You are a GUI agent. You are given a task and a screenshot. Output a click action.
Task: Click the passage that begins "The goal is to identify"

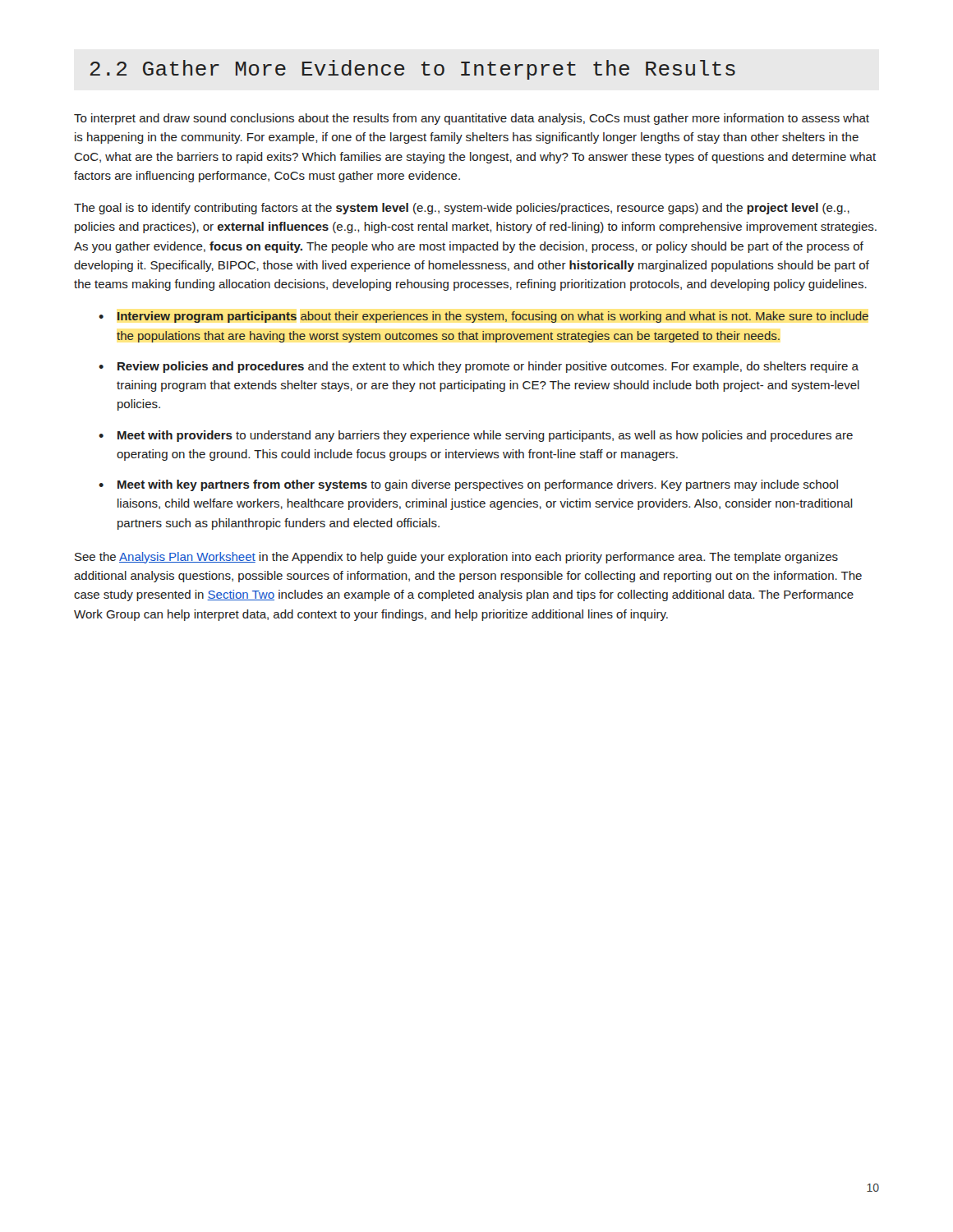[476, 246]
